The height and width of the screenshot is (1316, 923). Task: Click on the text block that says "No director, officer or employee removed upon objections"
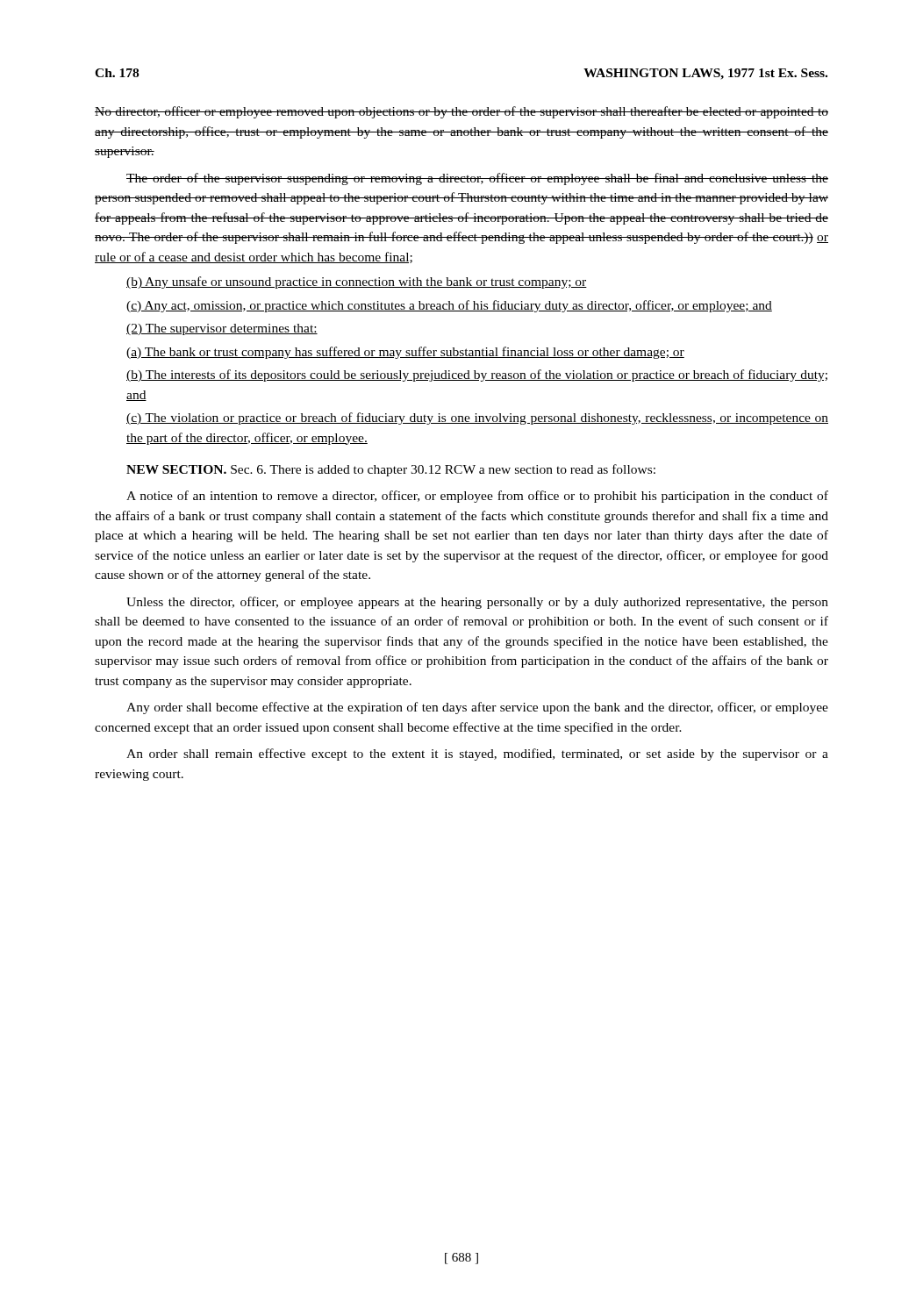462,131
